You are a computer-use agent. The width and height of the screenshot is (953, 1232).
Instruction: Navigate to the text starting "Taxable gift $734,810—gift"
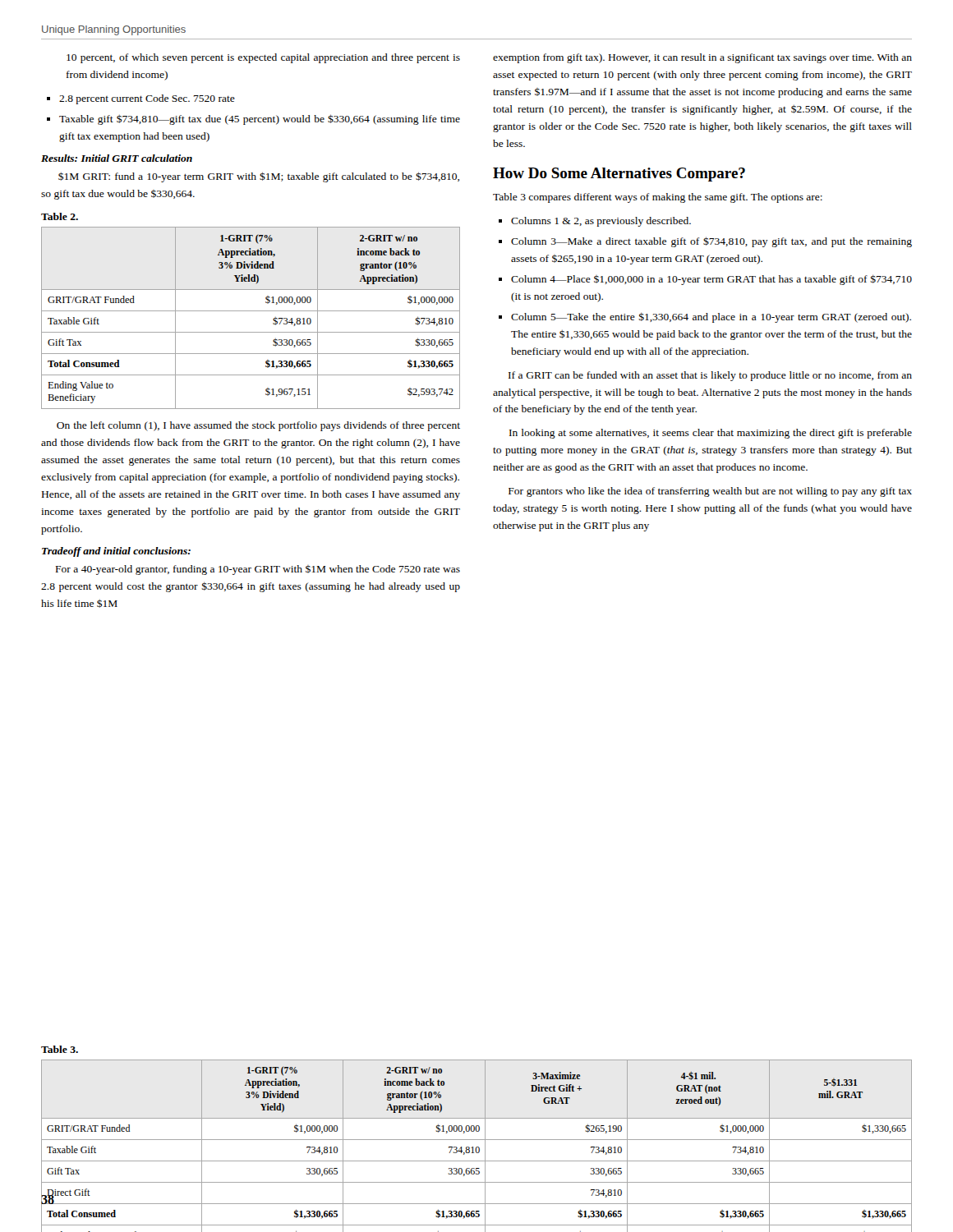coord(260,127)
